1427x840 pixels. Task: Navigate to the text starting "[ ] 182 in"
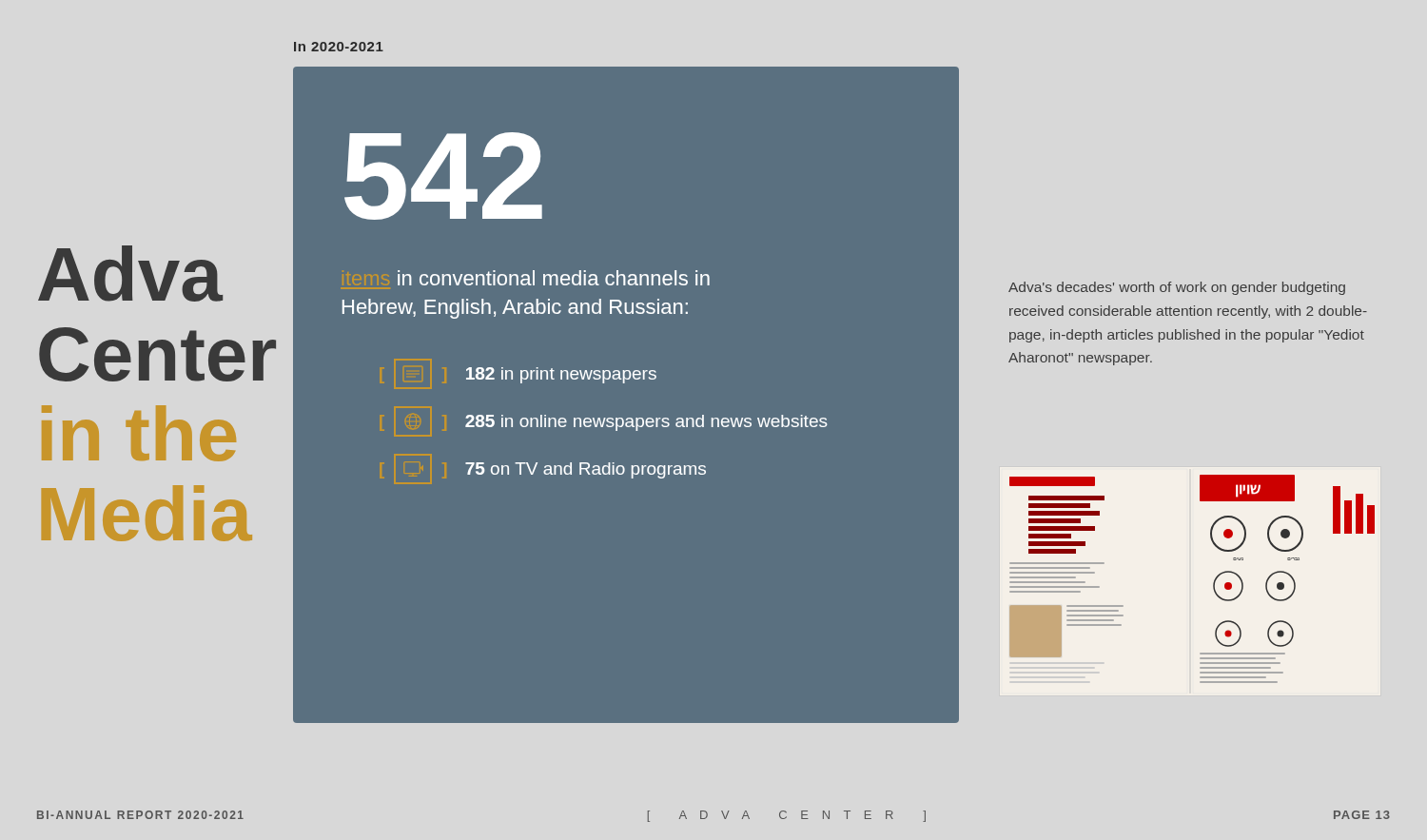click(x=518, y=374)
